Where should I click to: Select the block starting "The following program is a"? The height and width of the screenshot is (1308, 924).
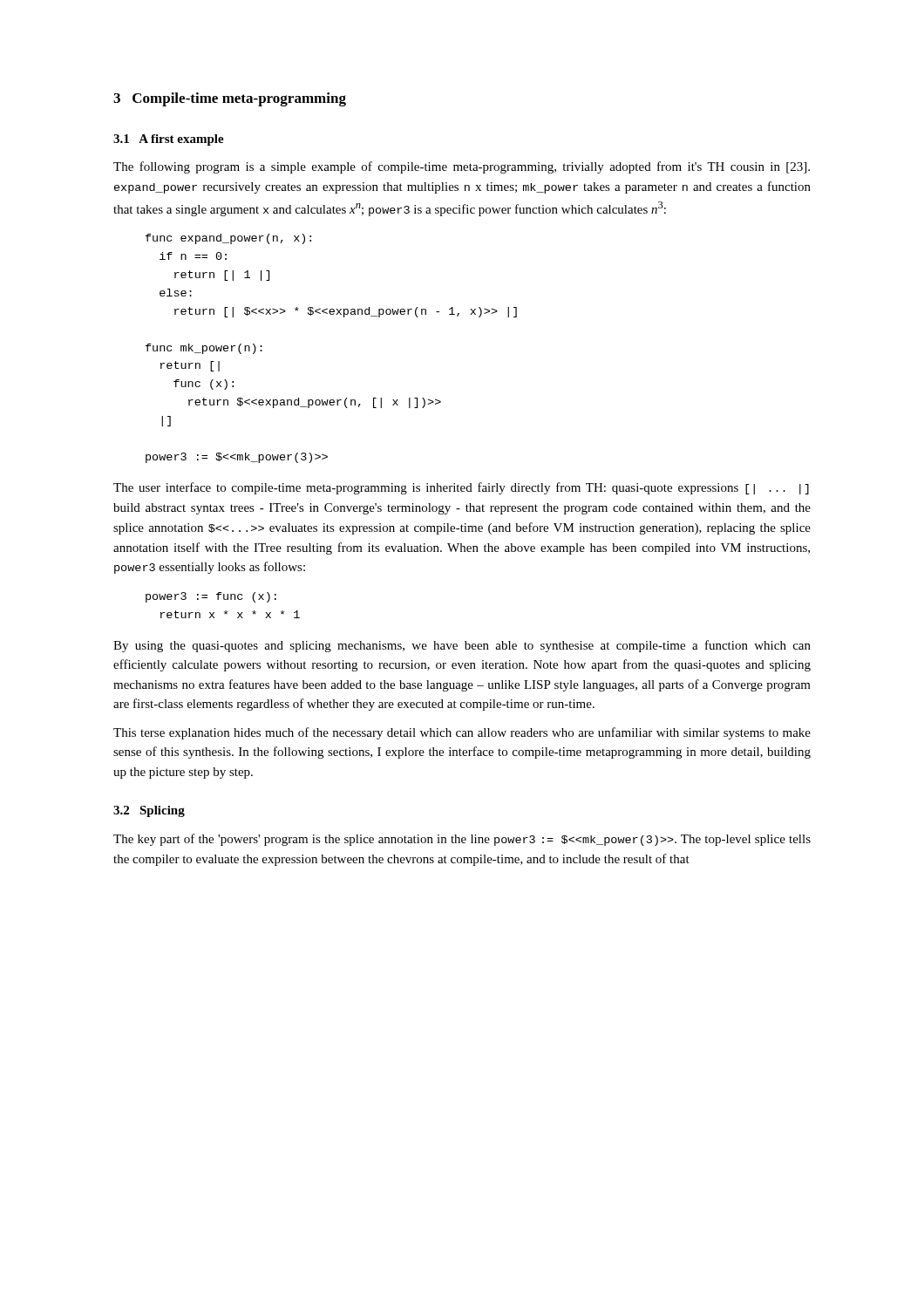click(462, 188)
